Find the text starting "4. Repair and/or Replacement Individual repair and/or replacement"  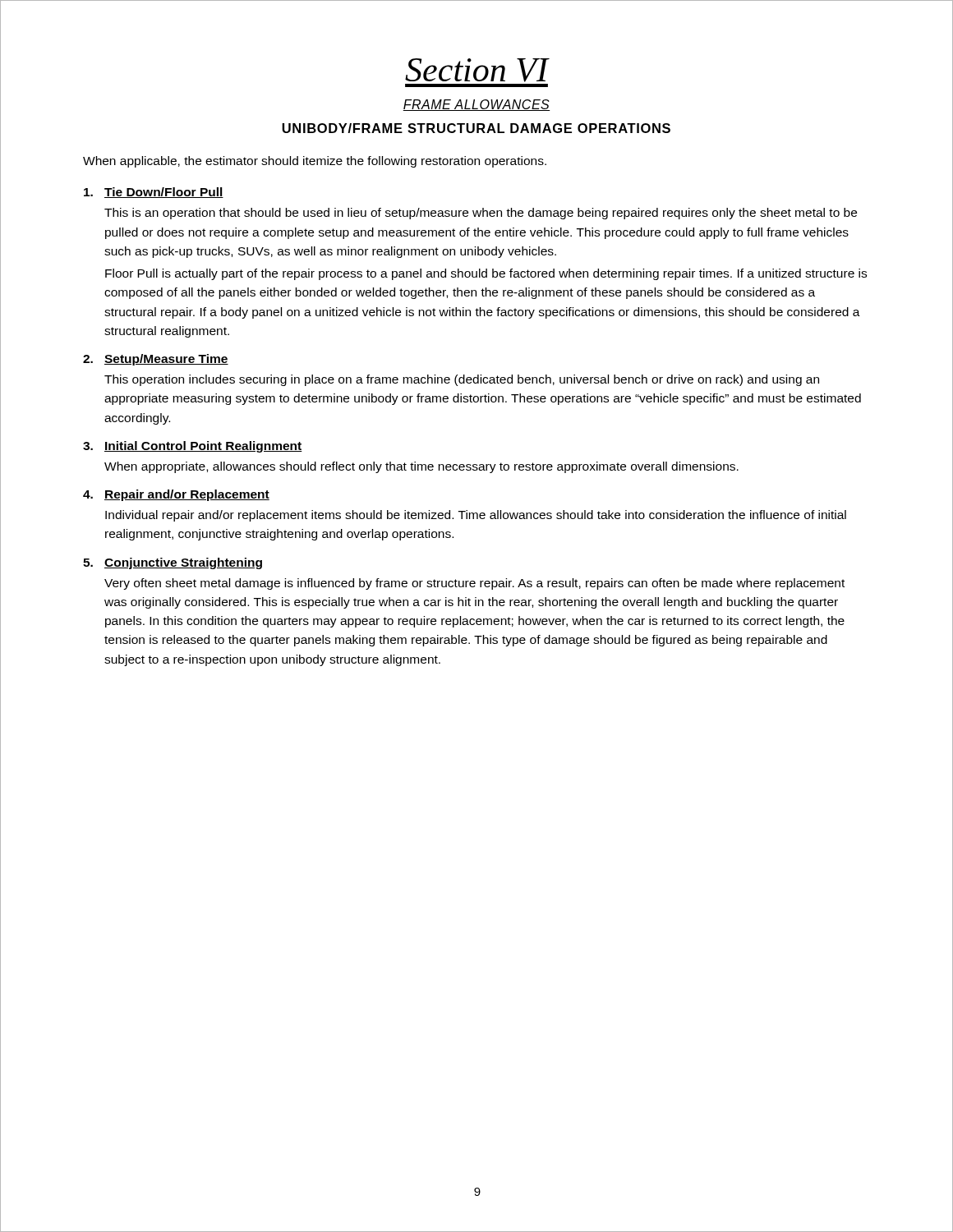pos(476,515)
